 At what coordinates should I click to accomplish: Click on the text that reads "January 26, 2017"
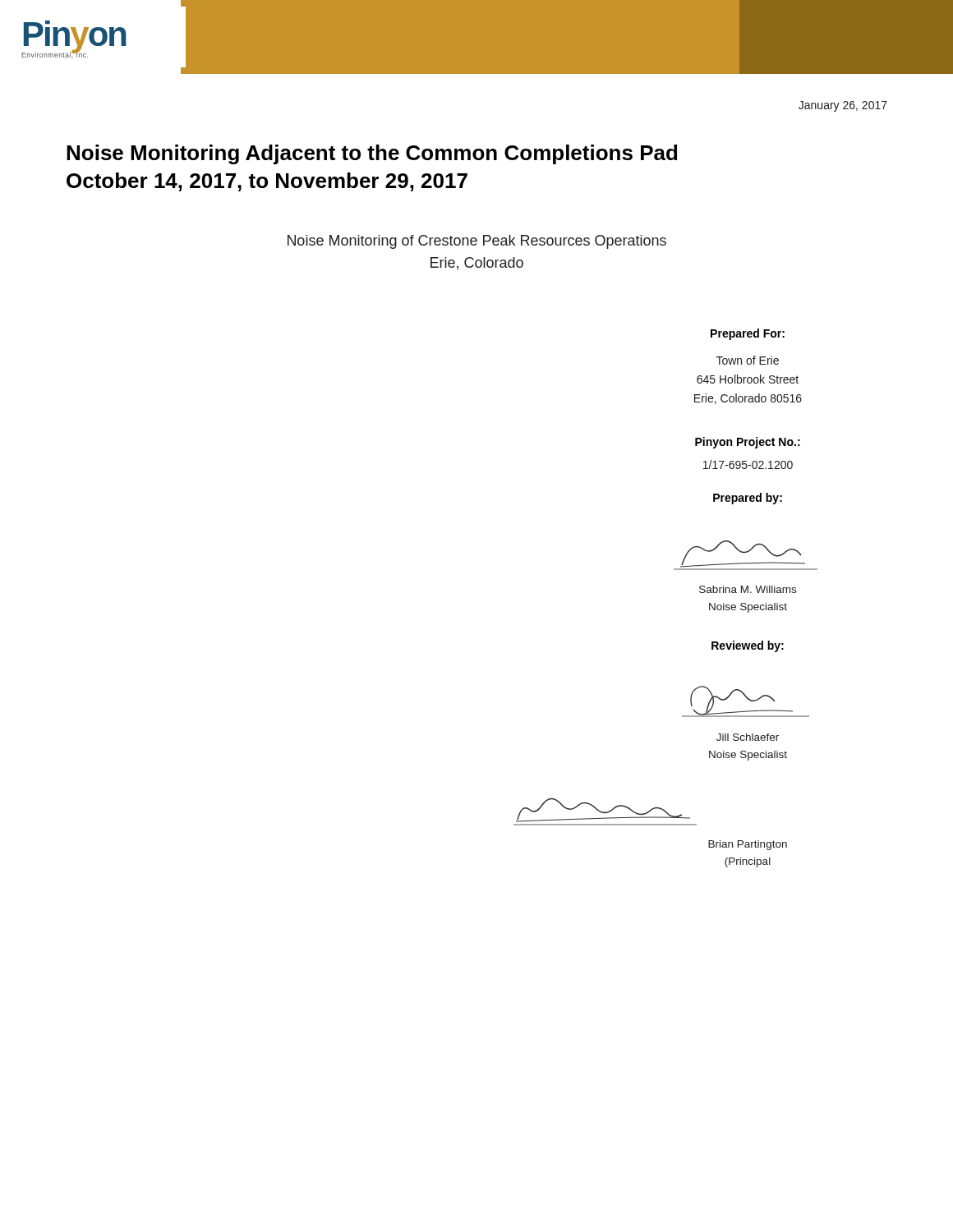click(x=843, y=105)
